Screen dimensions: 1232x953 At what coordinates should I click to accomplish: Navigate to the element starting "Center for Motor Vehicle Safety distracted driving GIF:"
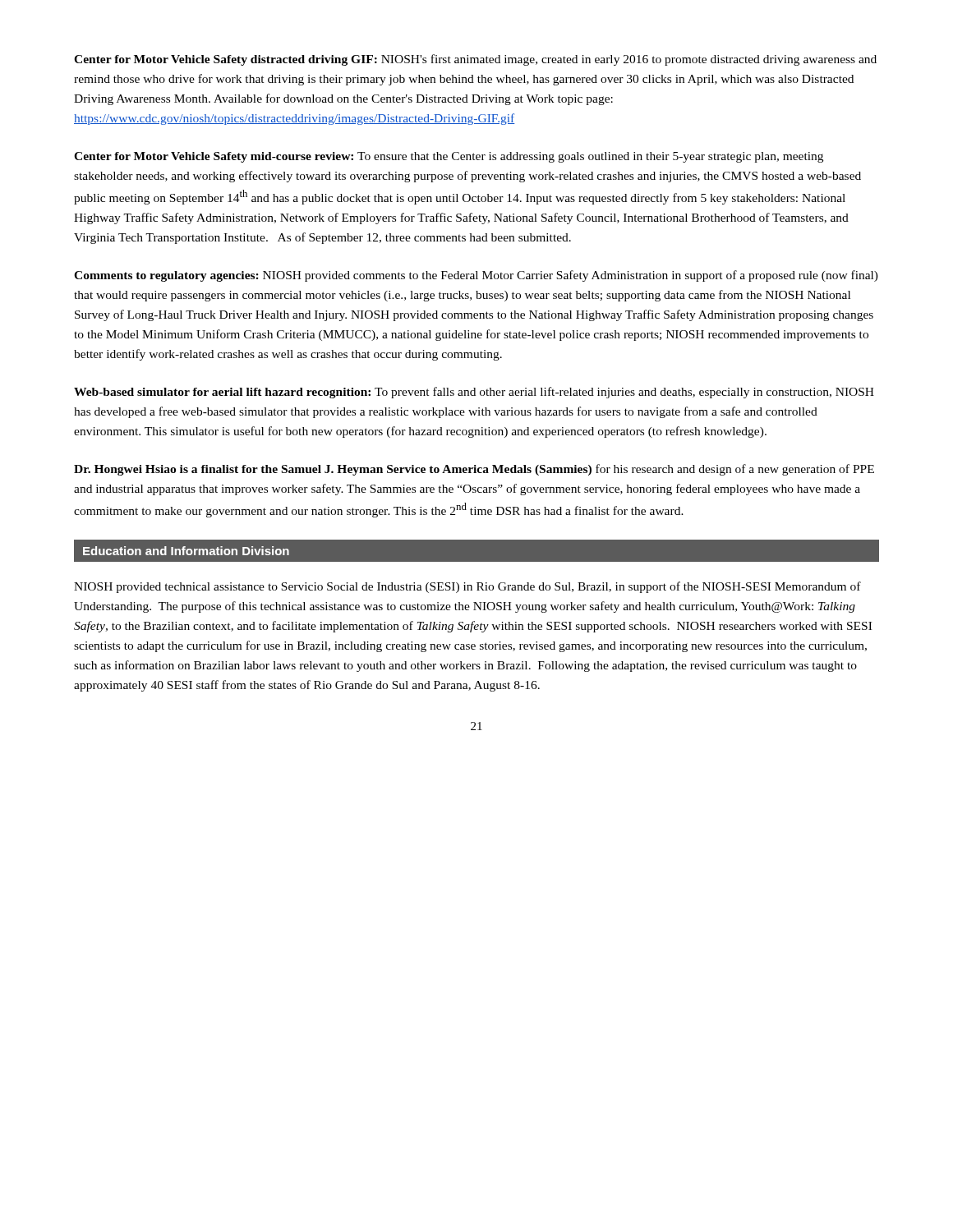tap(475, 88)
